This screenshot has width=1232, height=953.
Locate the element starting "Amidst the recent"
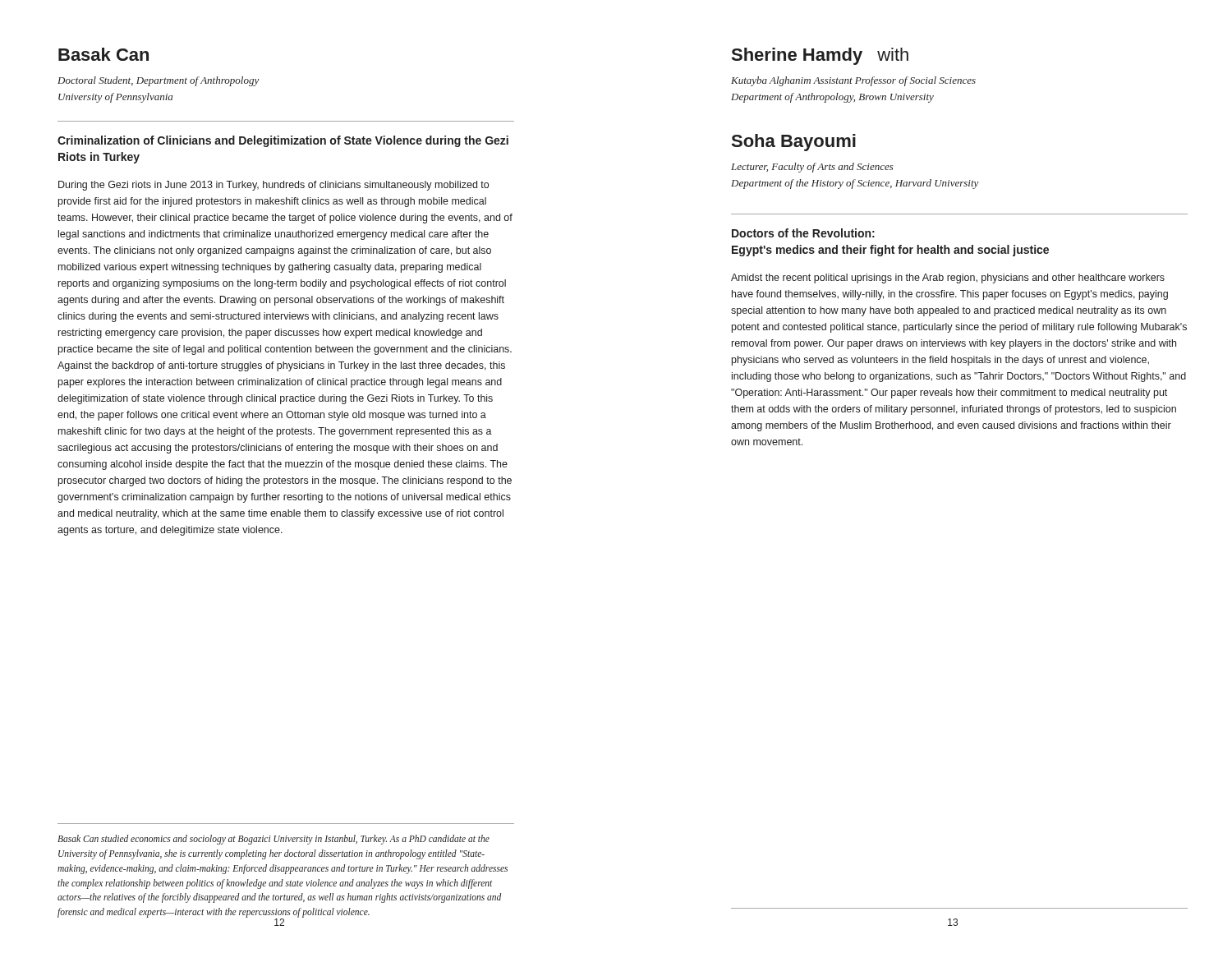click(959, 360)
